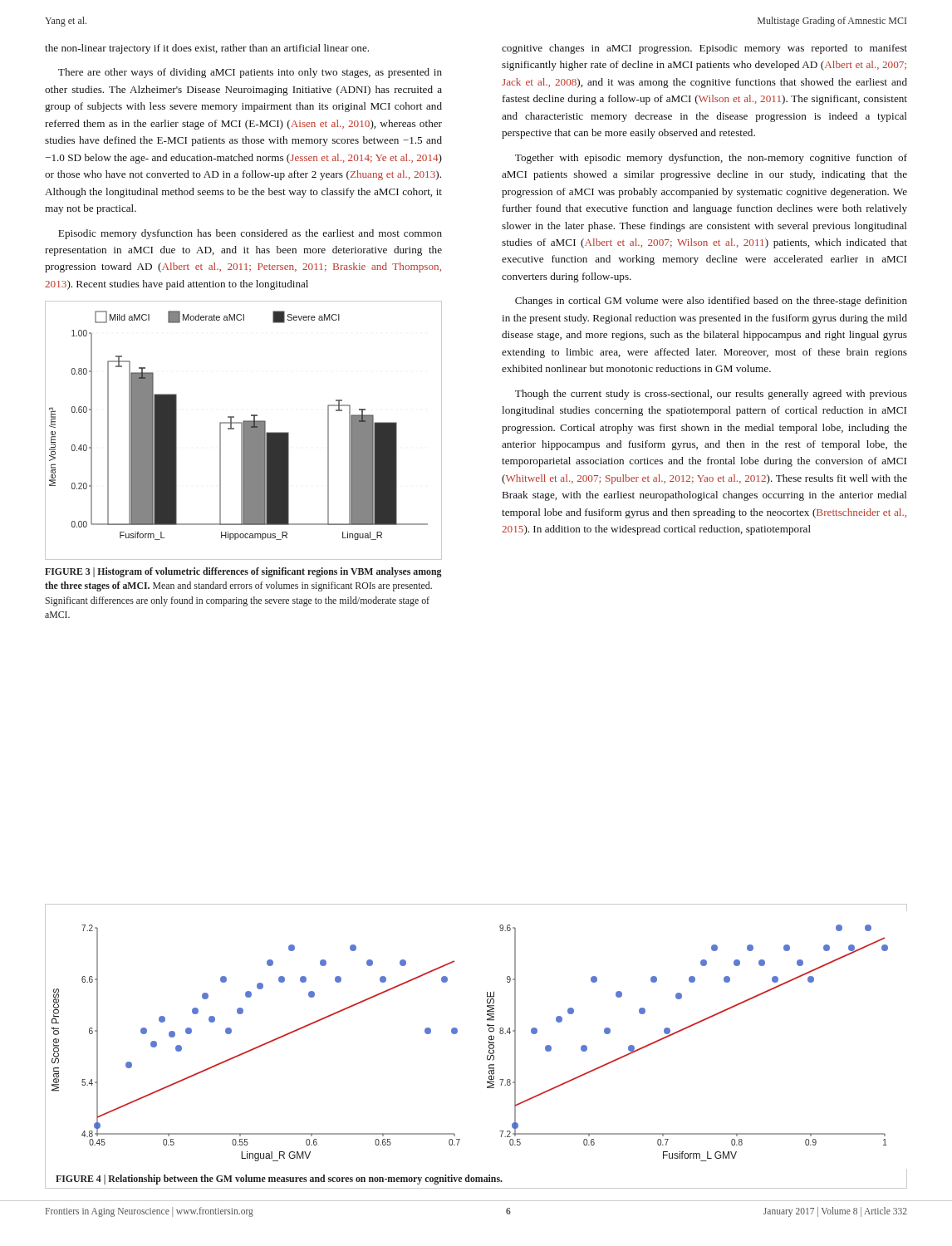Click on the block starting "cognitive changes in aMCI"
The image size is (952, 1246).
704,289
